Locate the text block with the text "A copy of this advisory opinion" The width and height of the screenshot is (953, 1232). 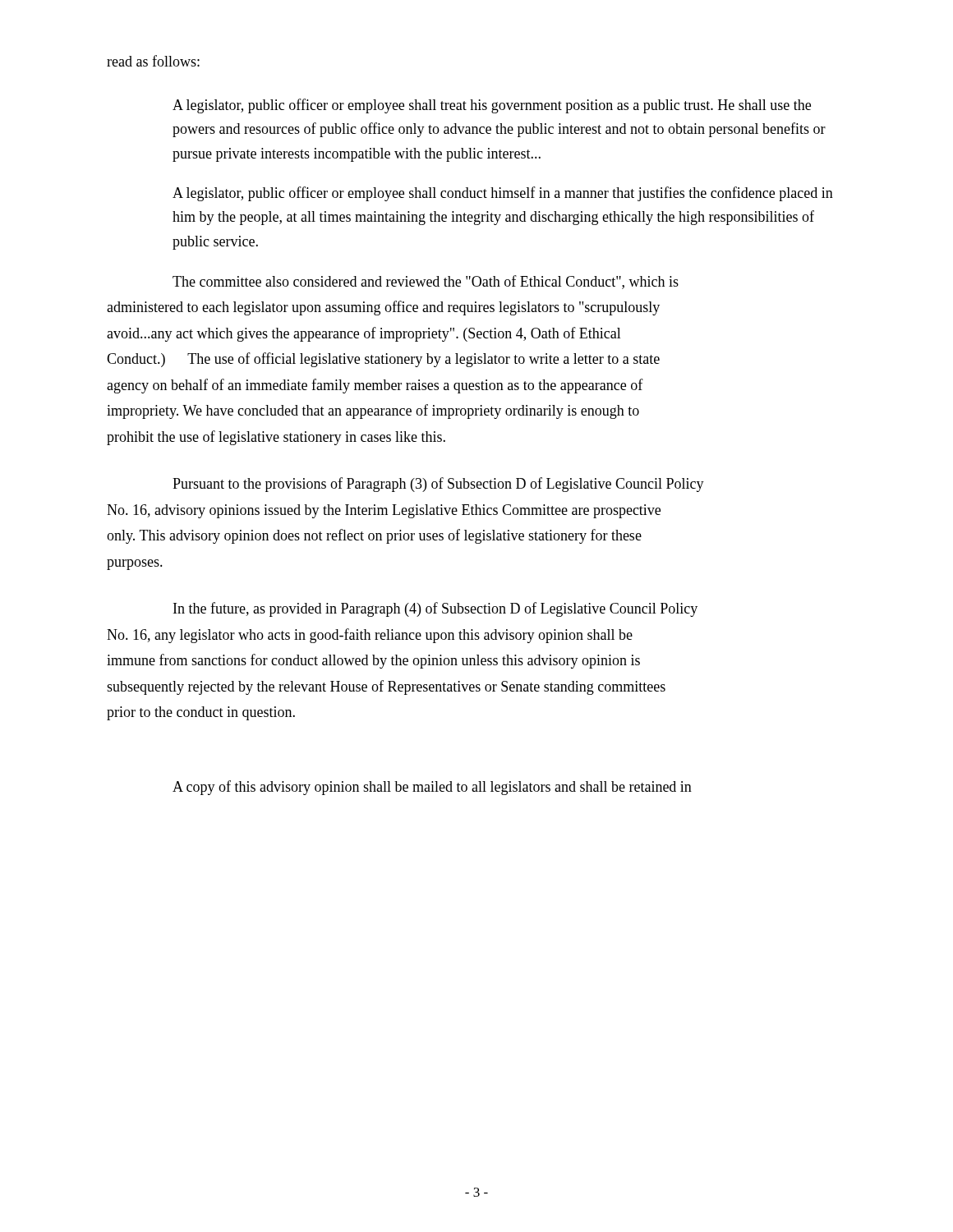click(x=432, y=787)
